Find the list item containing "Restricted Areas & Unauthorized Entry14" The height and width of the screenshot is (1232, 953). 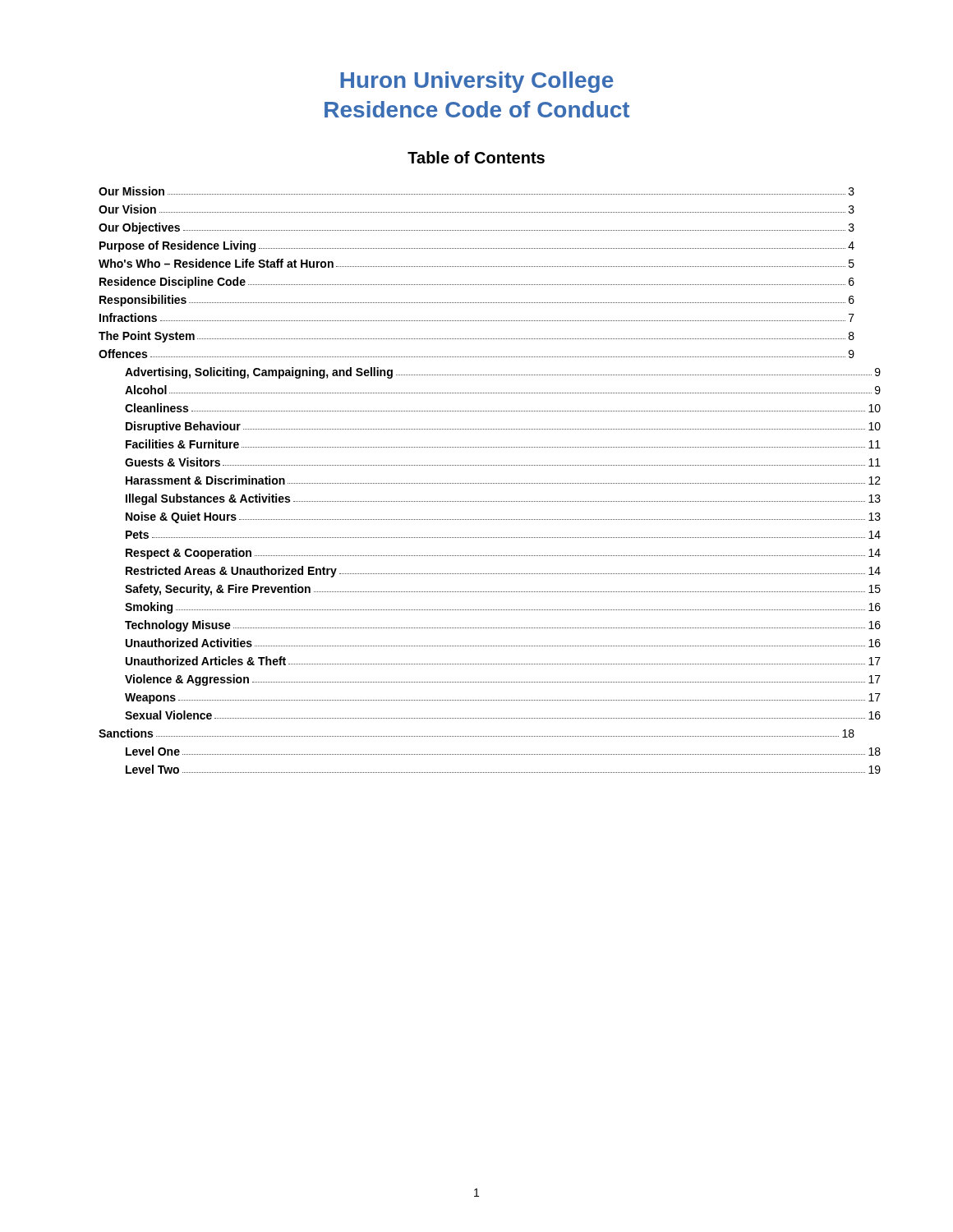click(x=503, y=571)
